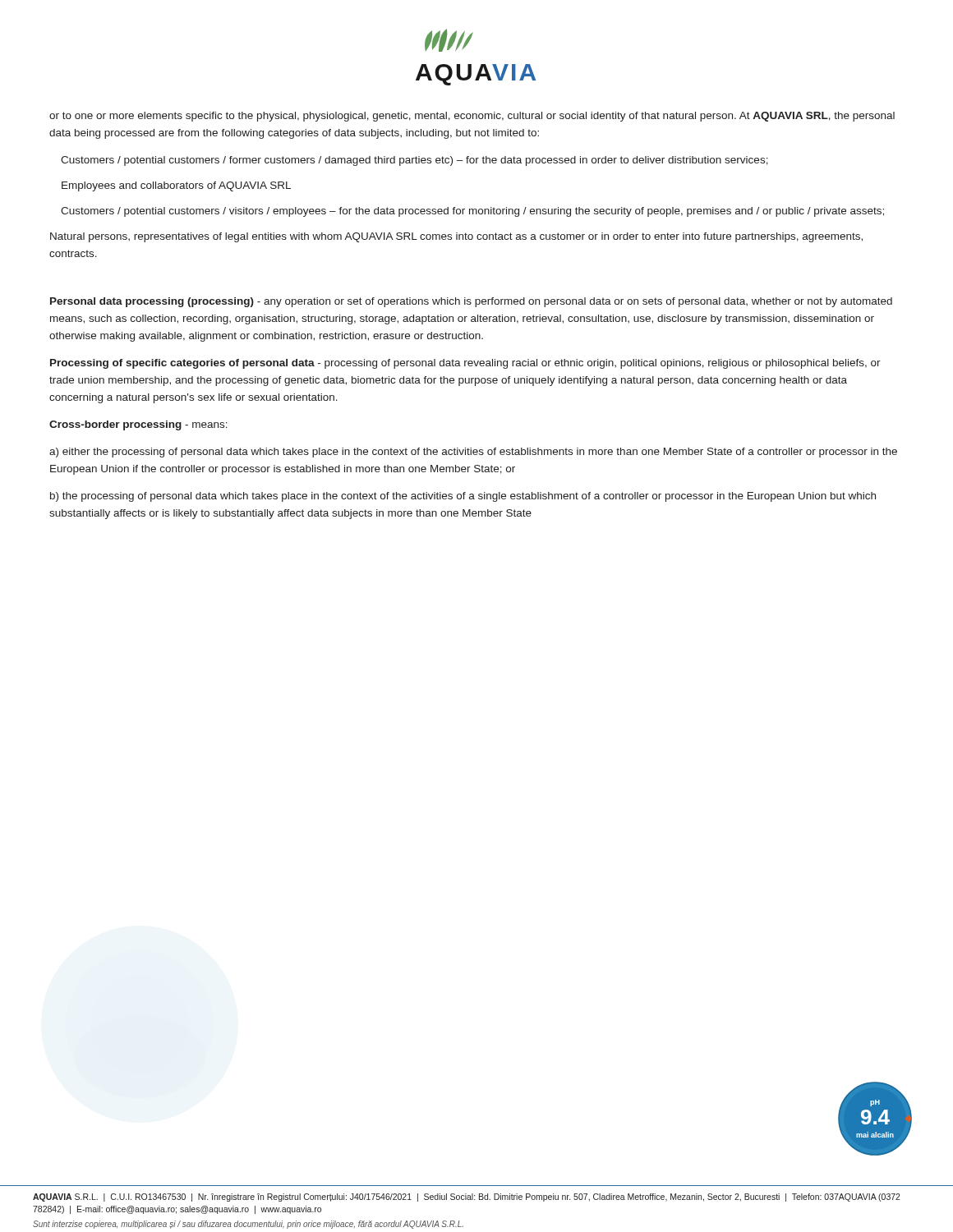Image resolution: width=953 pixels, height=1232 pixels.
Task: Navigate to the block starting "a) either the processing"
Action: click(473, 460)
